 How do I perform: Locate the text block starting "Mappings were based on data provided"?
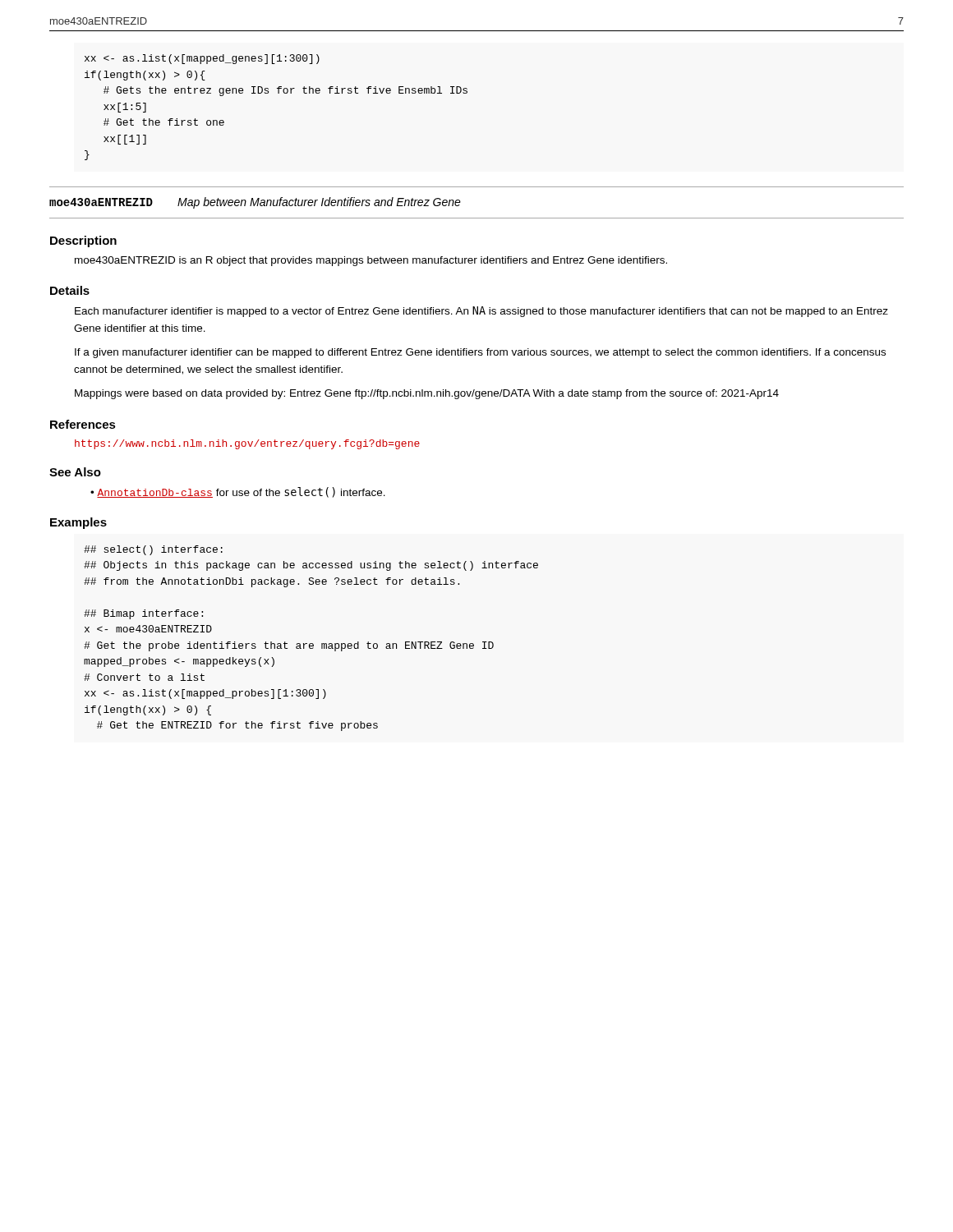tap(426, 393)
